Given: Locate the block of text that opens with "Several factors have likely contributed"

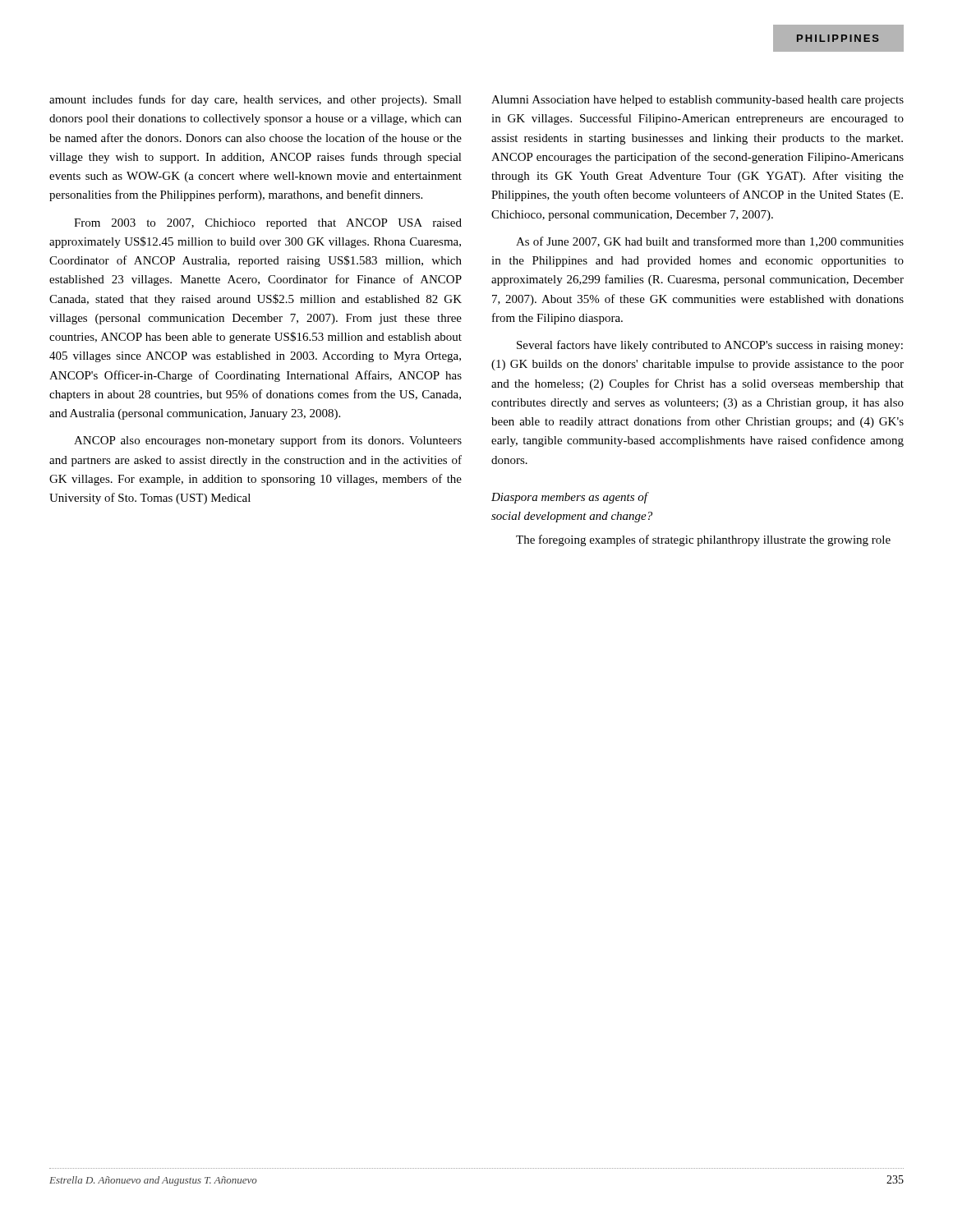Looking at the screenshot, I should pos(698,403).
